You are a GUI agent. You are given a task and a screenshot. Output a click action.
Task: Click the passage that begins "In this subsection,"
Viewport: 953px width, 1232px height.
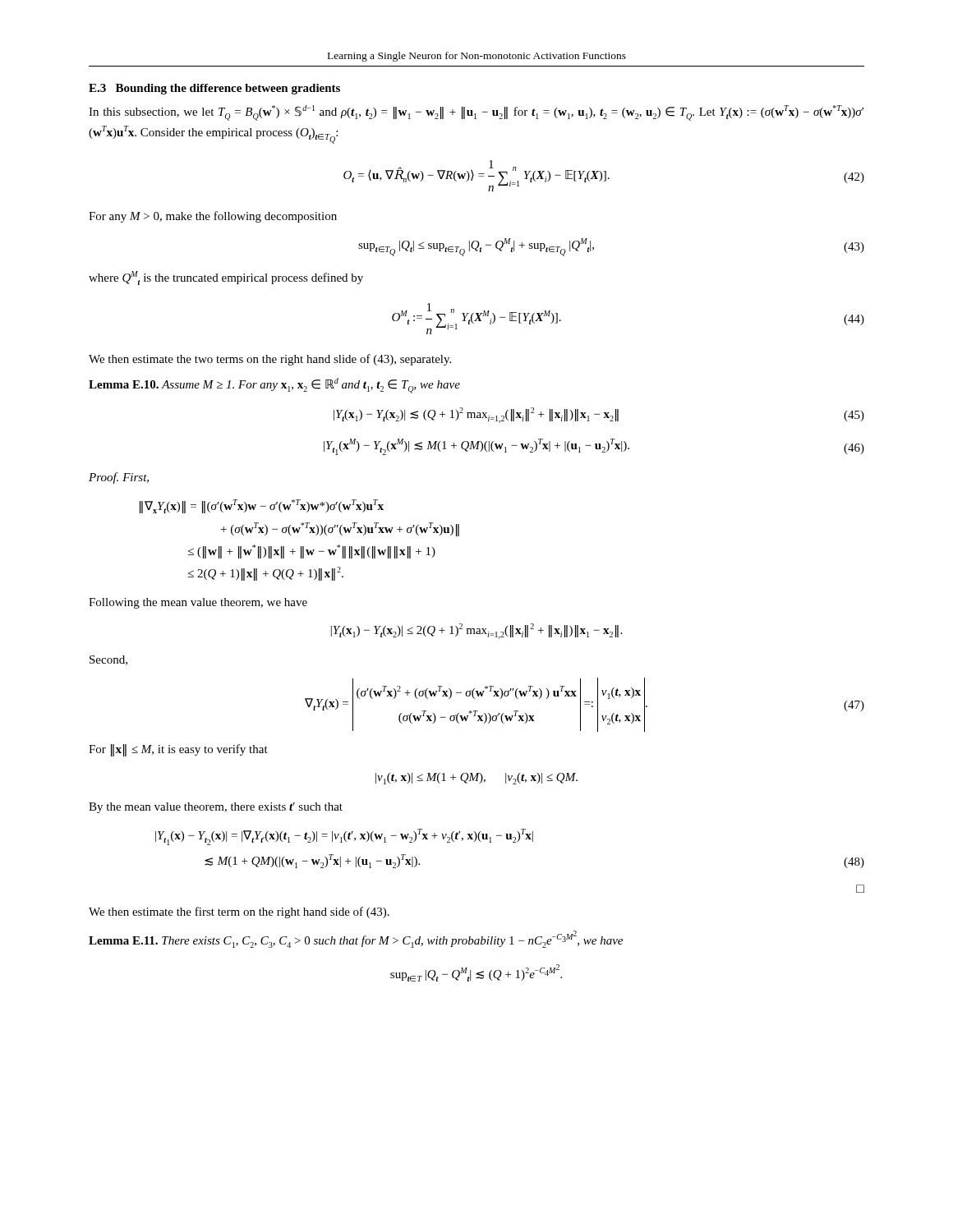[476, 124]
